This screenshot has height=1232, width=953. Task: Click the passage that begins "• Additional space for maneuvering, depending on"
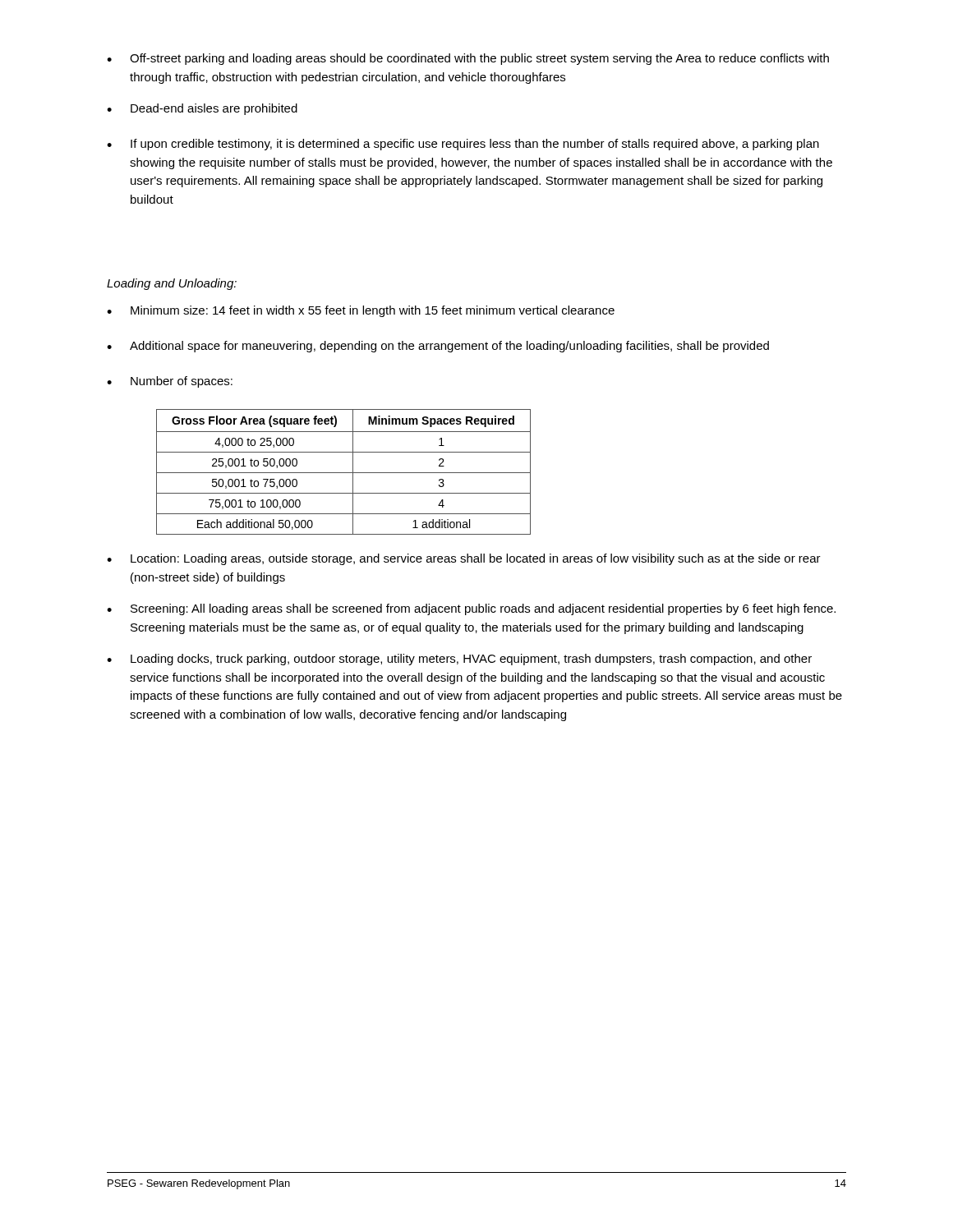[x=476, y=348]
